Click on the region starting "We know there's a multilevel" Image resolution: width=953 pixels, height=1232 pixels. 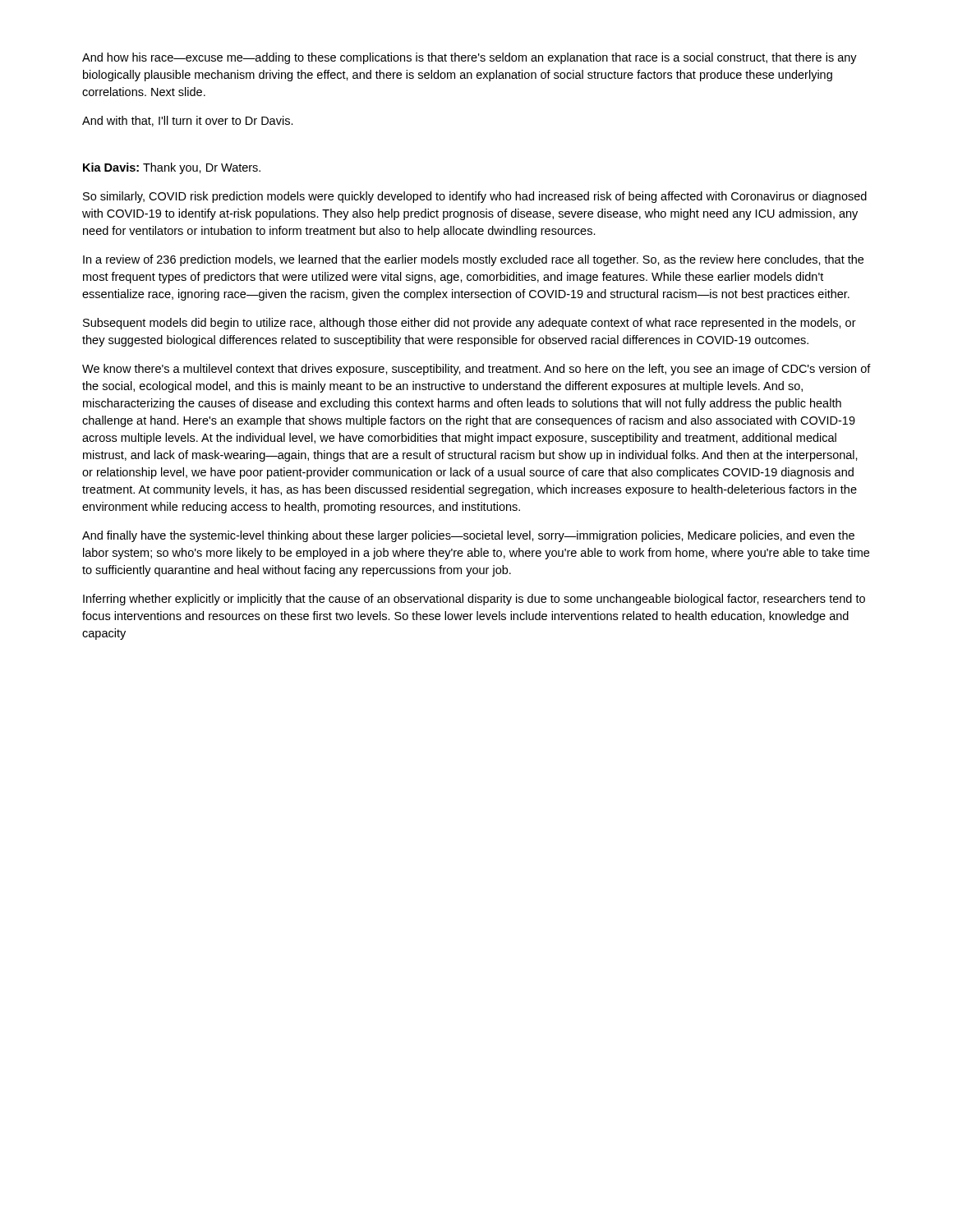pyautogui.click(x=476, y=438)
